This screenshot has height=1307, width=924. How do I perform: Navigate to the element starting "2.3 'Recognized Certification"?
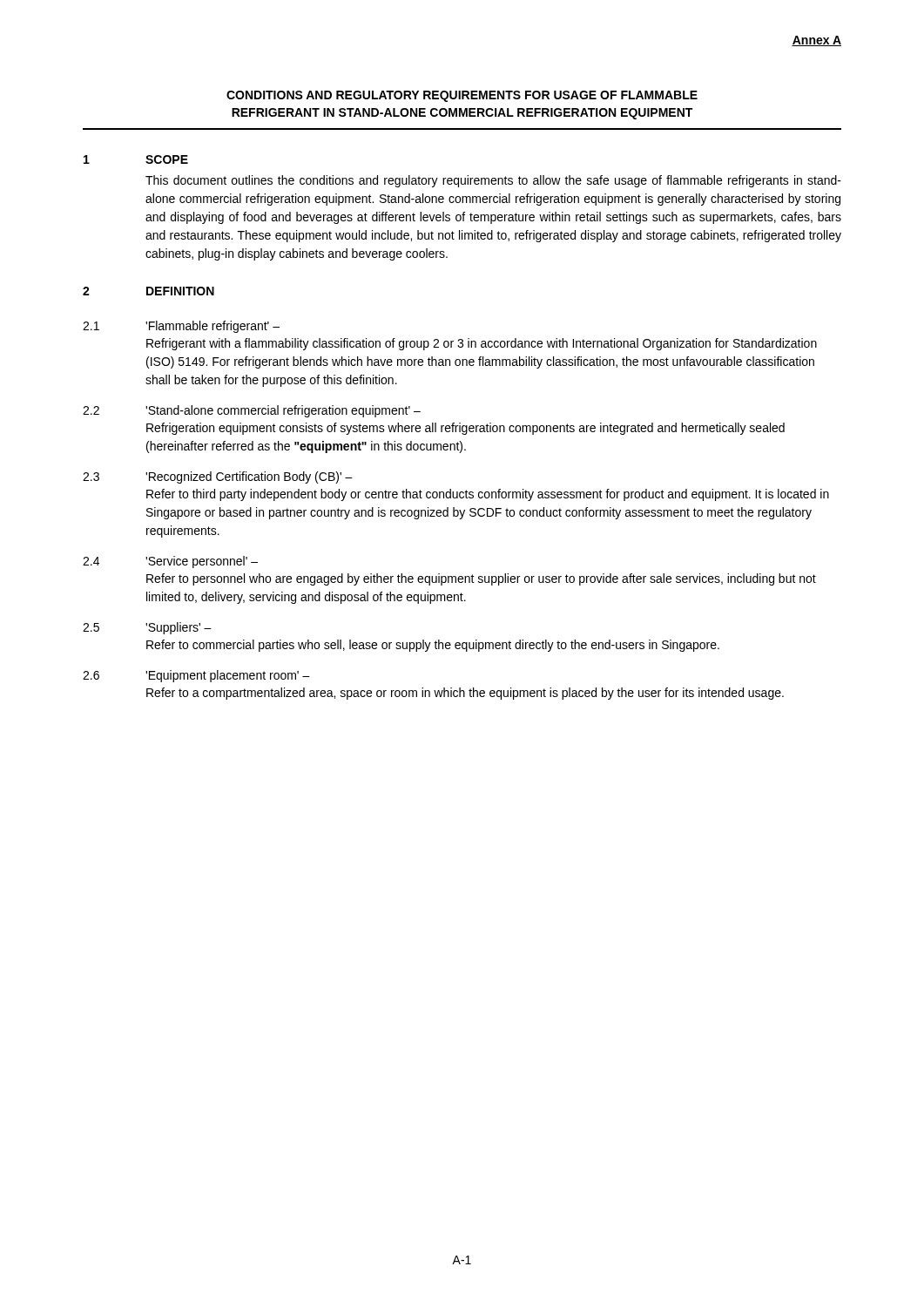click(x=462, y=505)
